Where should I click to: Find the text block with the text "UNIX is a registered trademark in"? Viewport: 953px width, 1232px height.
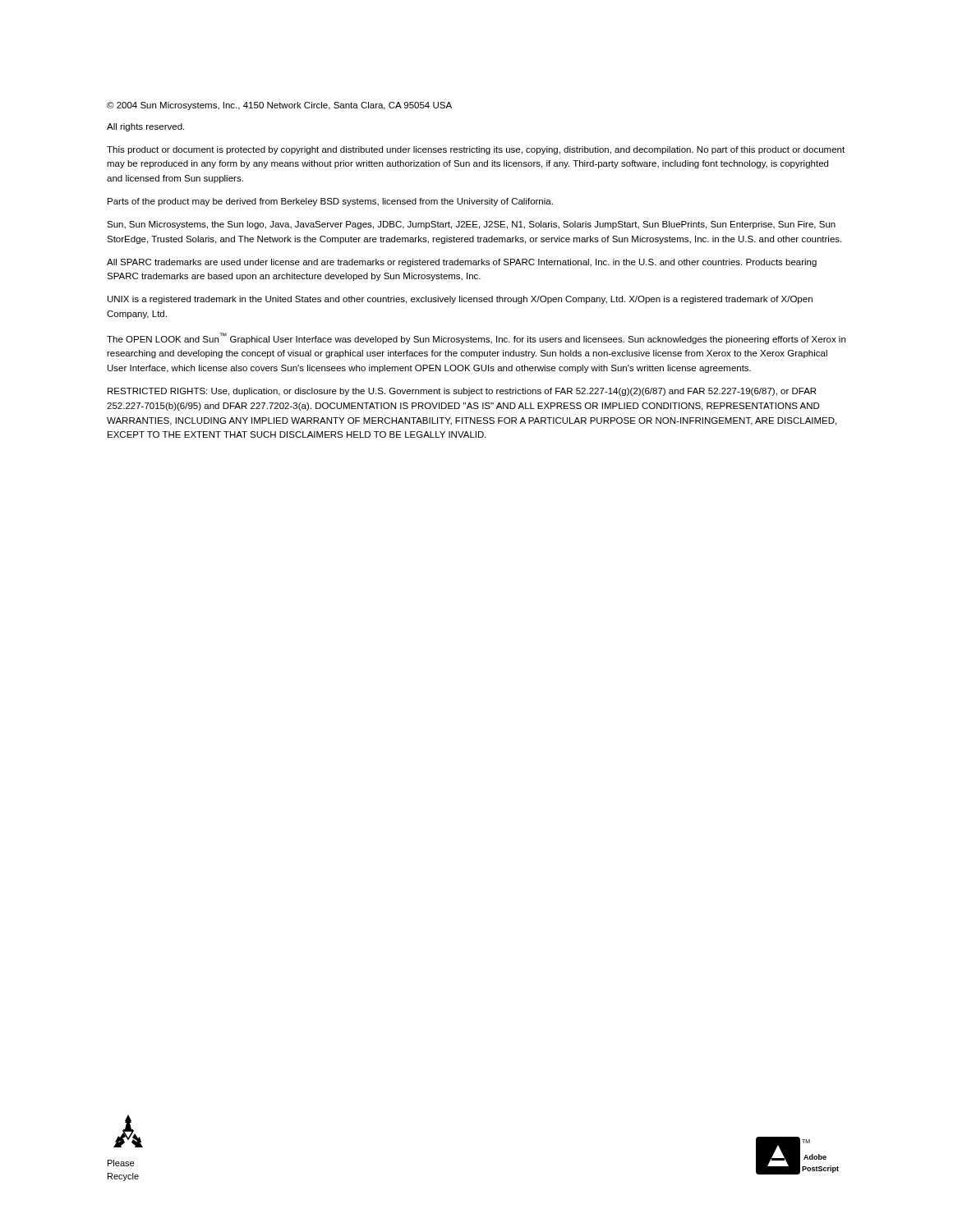coord(460,306)
